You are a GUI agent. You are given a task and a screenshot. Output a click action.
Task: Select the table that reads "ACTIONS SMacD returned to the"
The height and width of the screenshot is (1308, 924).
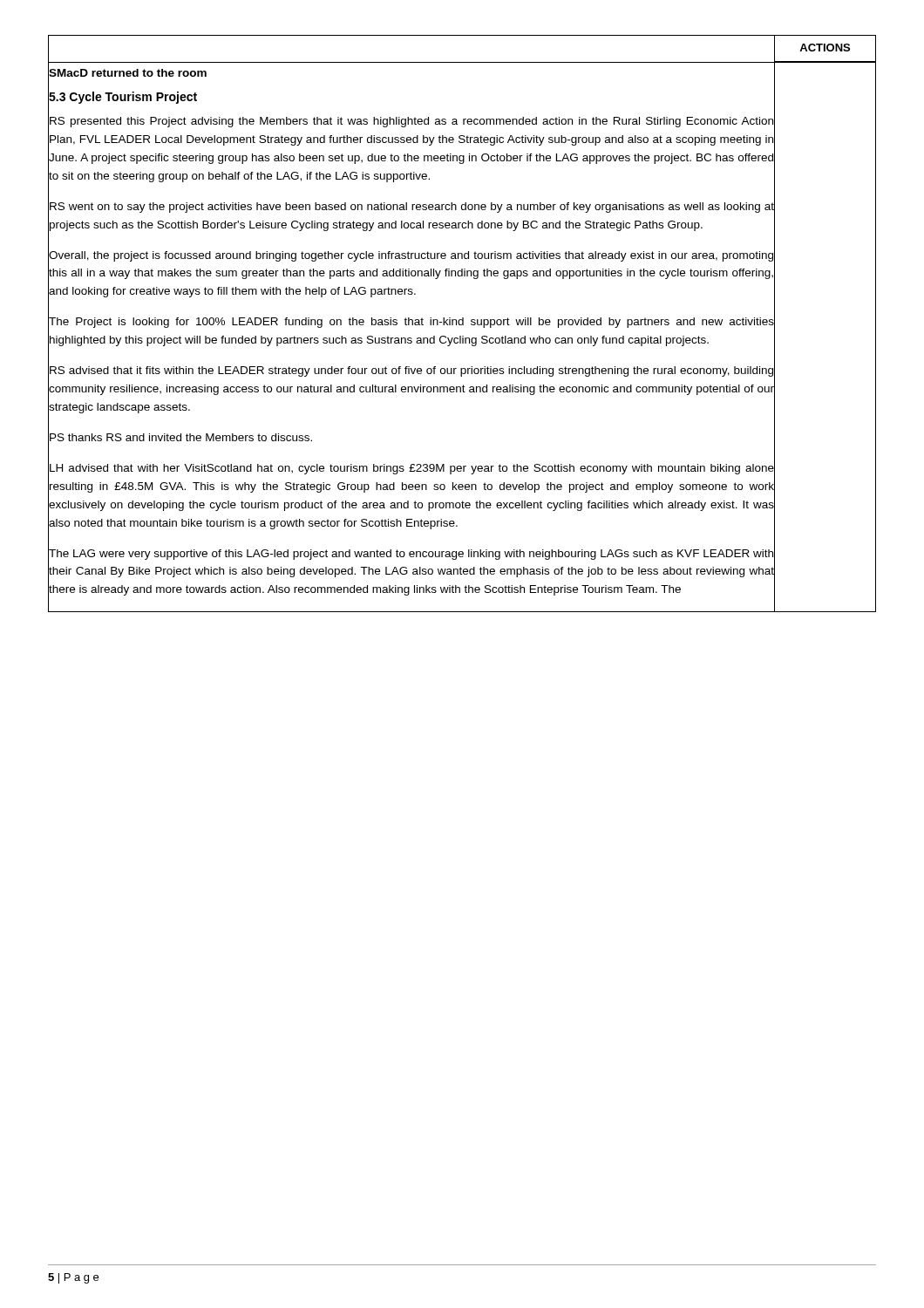pyautogui.click(x=462, y=324)
